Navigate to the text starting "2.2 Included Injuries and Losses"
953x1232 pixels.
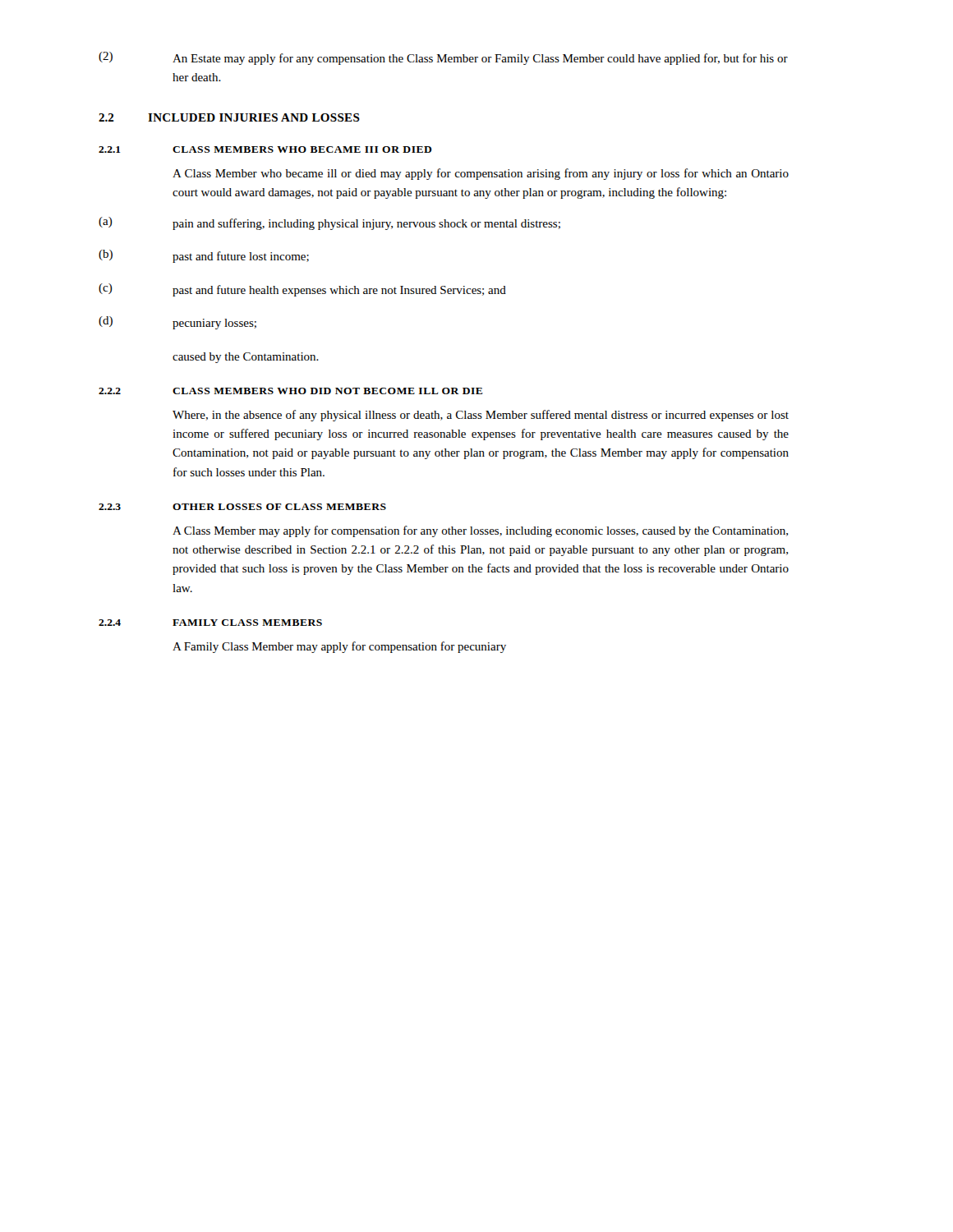[229, 118]
